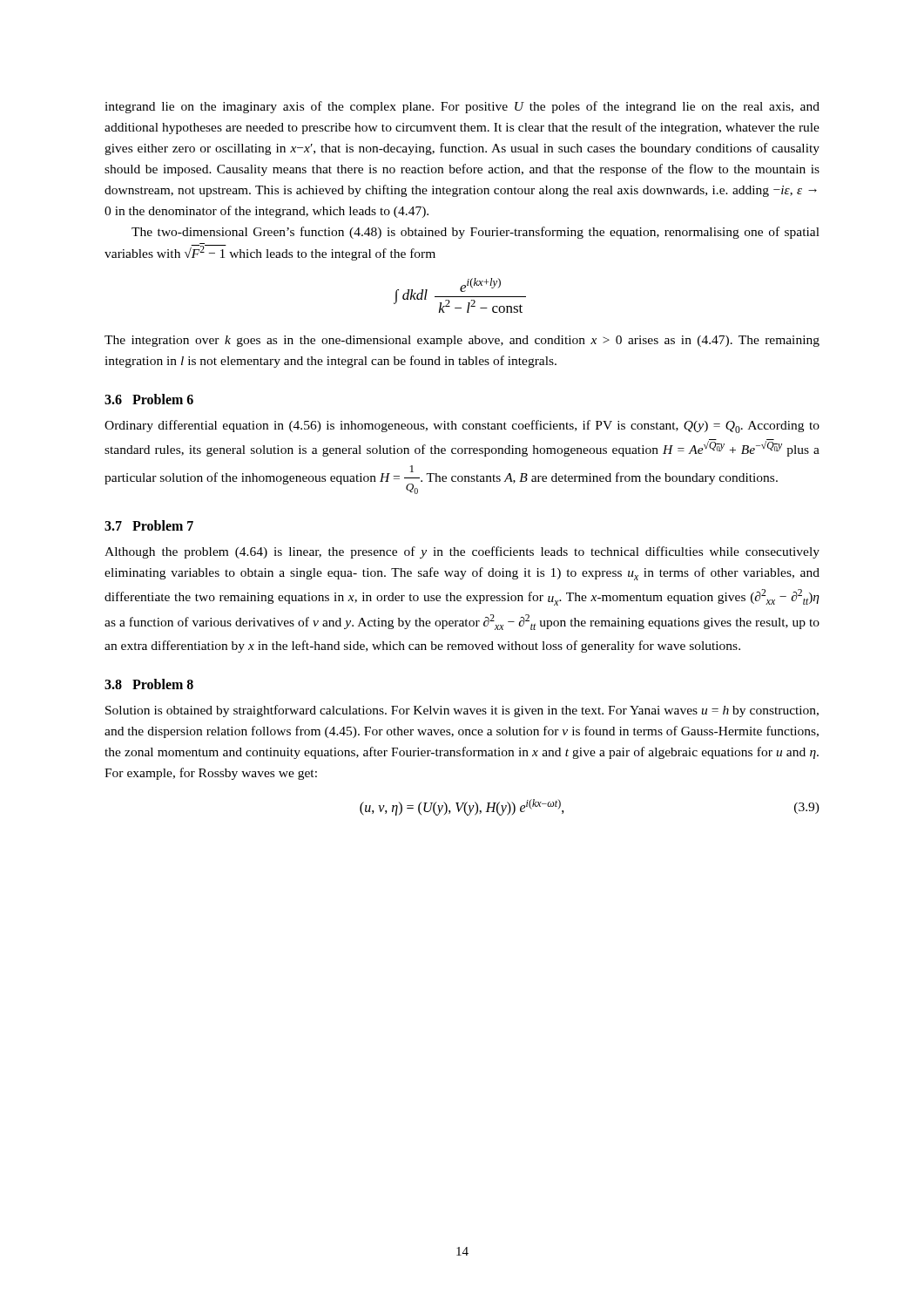Locate the block starting "3.6 Problem 6"

[149, 399]
